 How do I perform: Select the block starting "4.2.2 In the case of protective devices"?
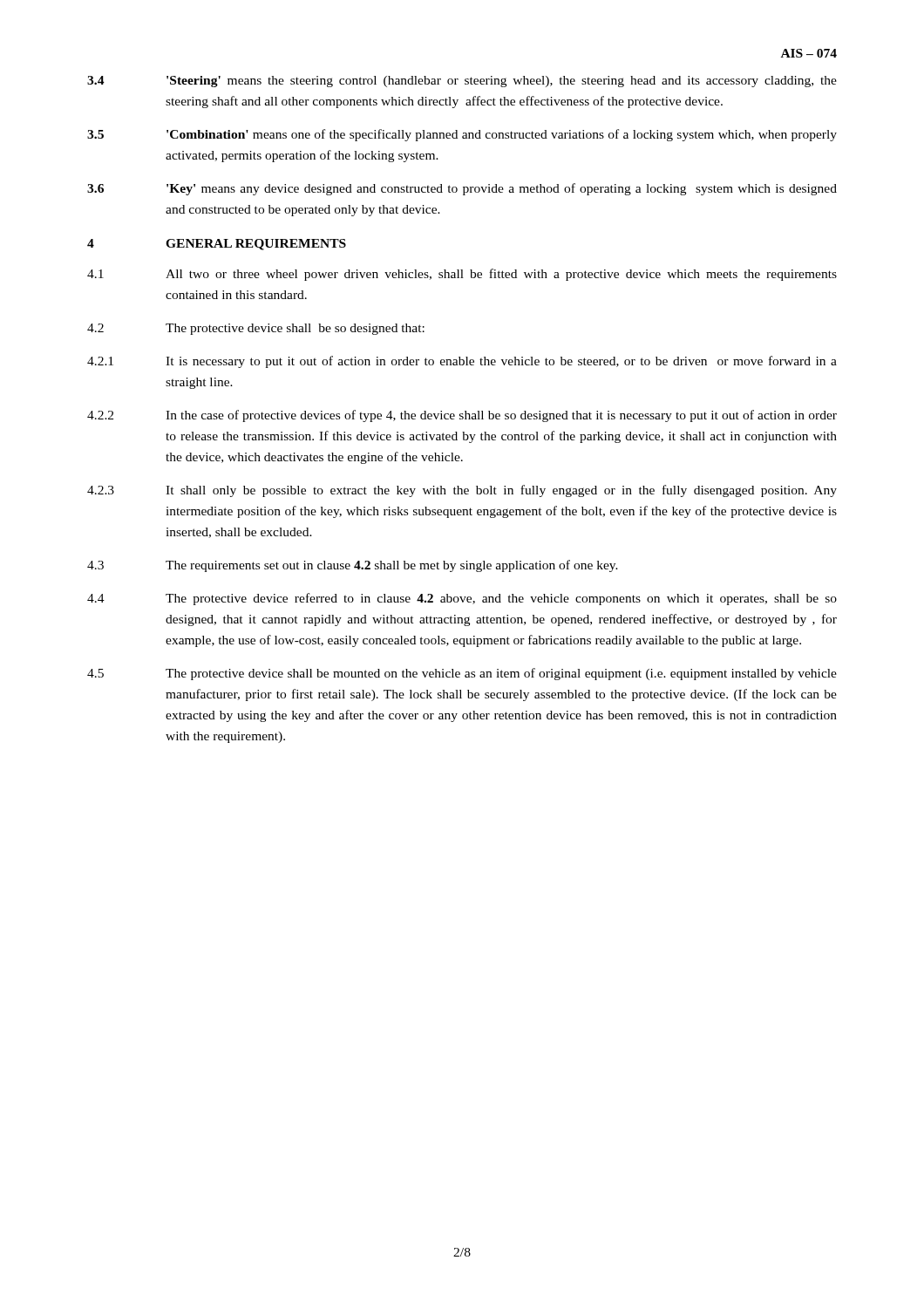pyautogui.click(x=462, y=436)
